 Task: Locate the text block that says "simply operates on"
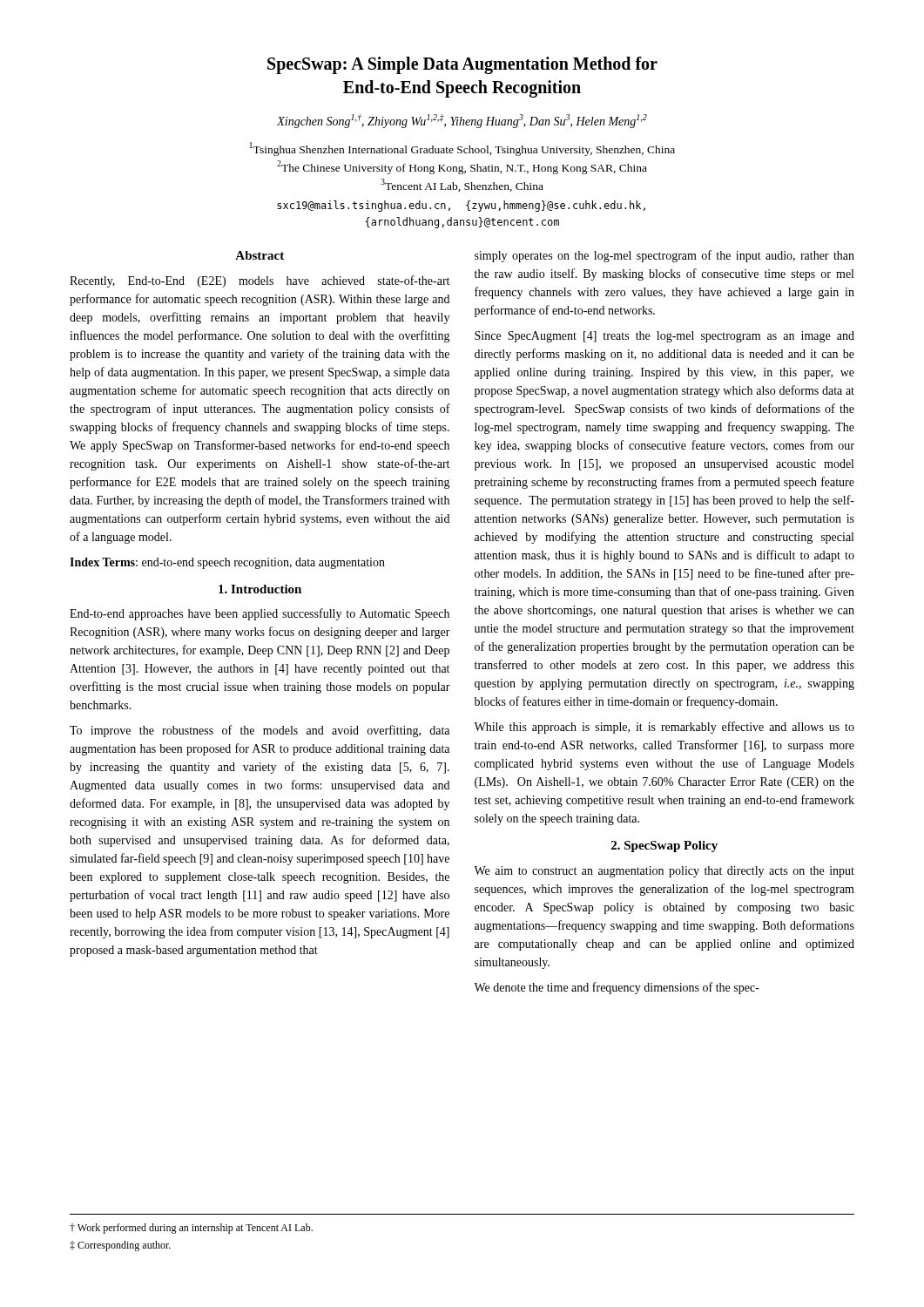point(664,537)
